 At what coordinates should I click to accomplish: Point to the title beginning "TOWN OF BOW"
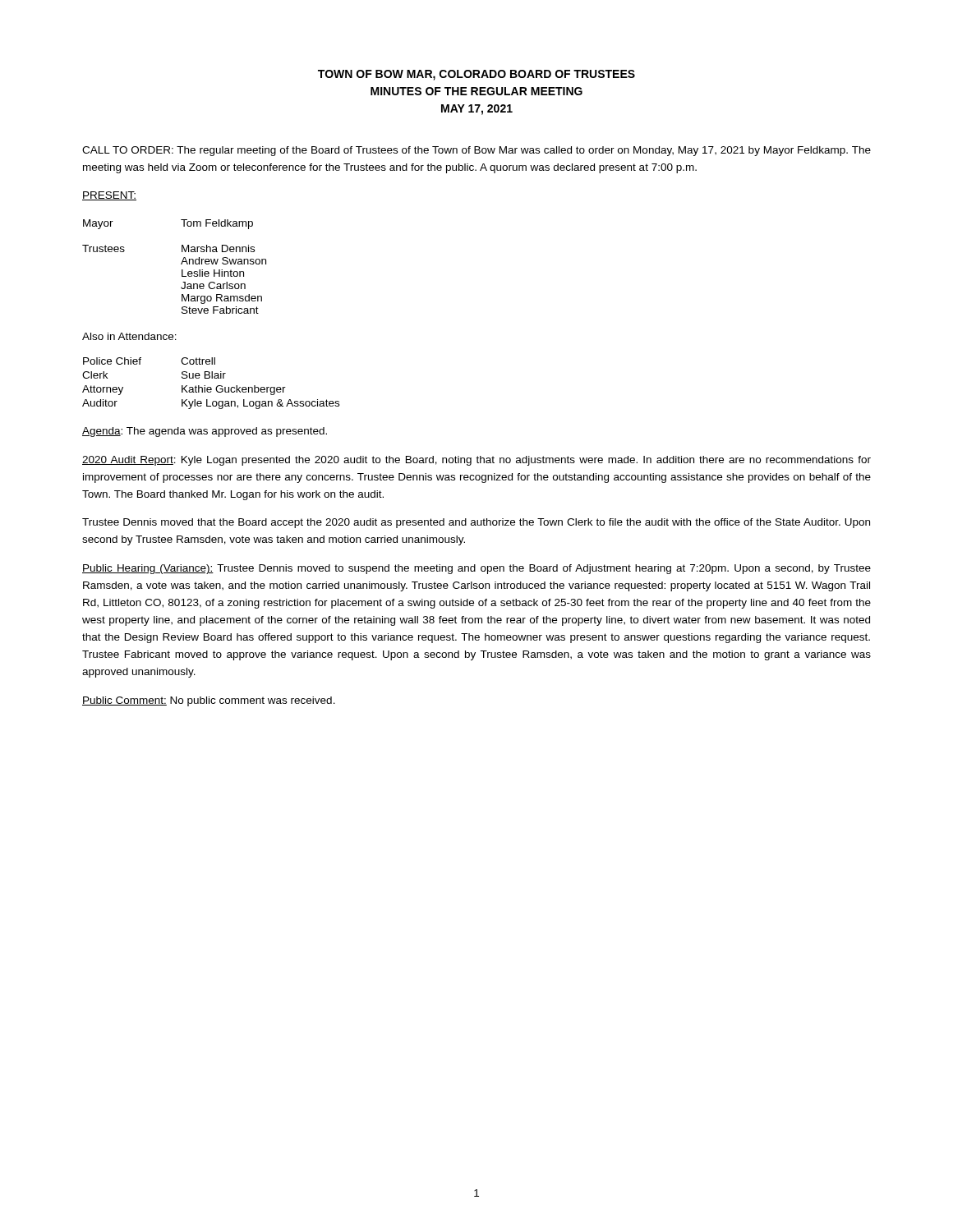[476, 92]
